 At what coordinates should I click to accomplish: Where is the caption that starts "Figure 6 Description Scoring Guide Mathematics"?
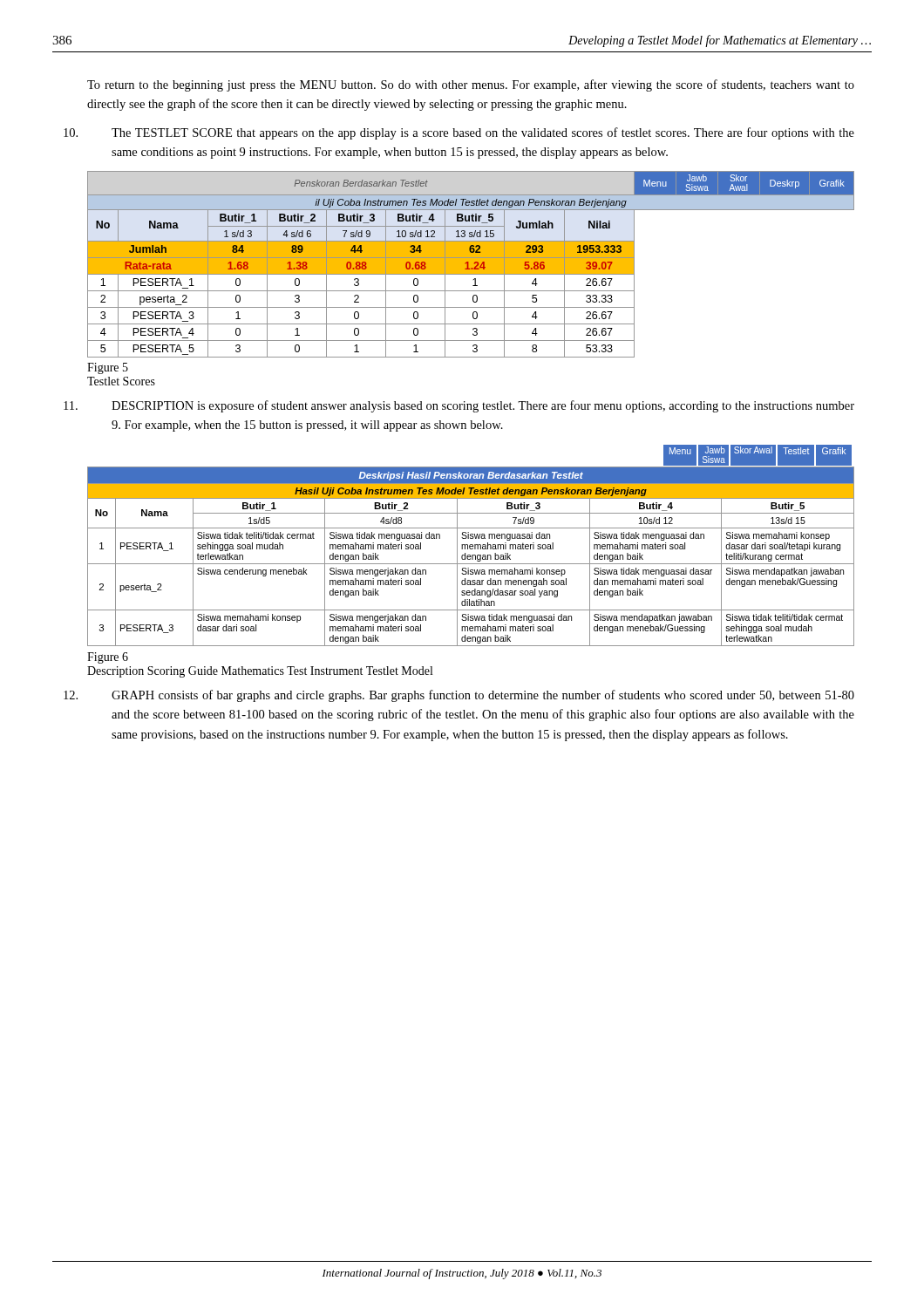coord(260,664)
